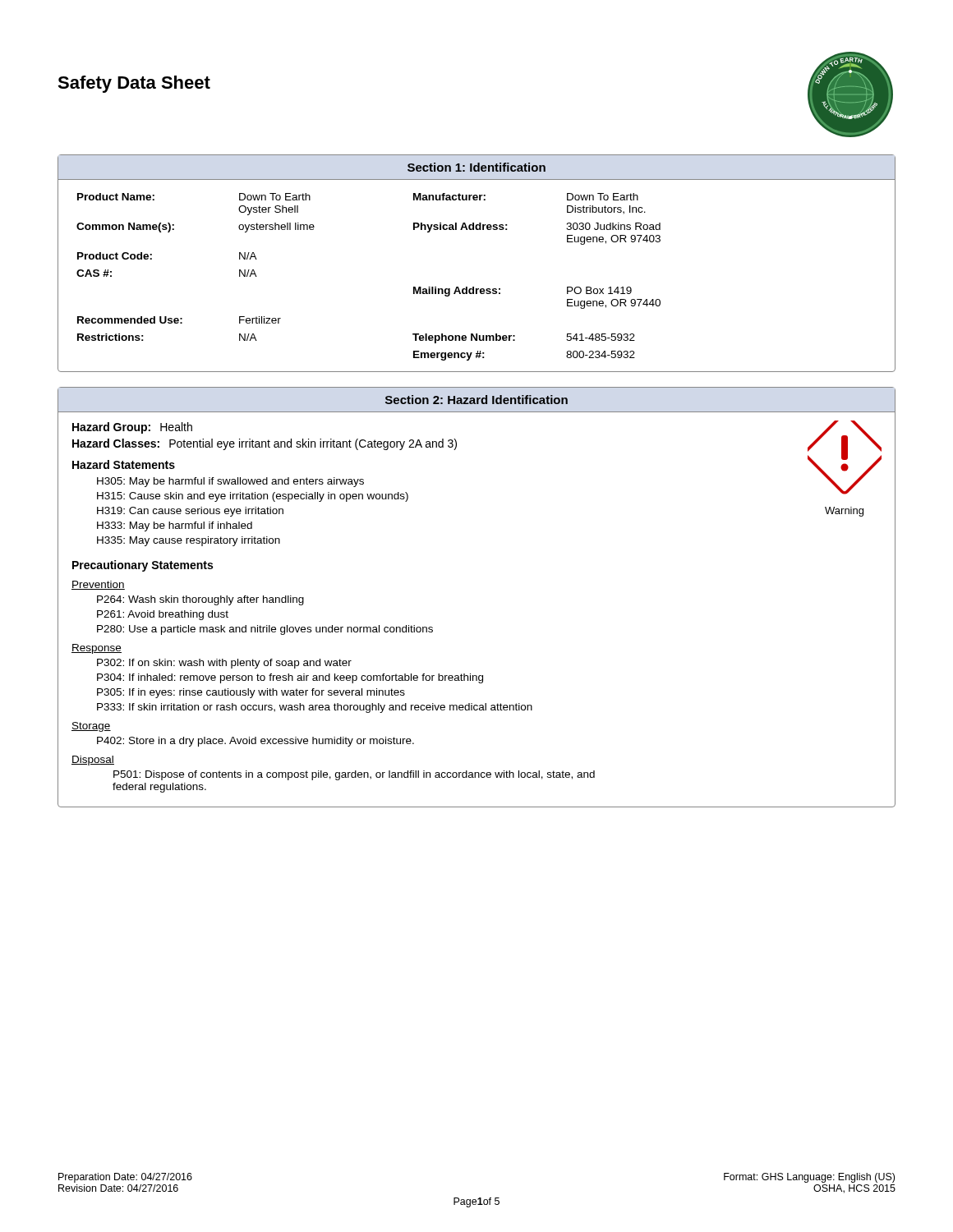
Task: Locate the text "Hazard Group: Health"
Action: tap(132, 427)
